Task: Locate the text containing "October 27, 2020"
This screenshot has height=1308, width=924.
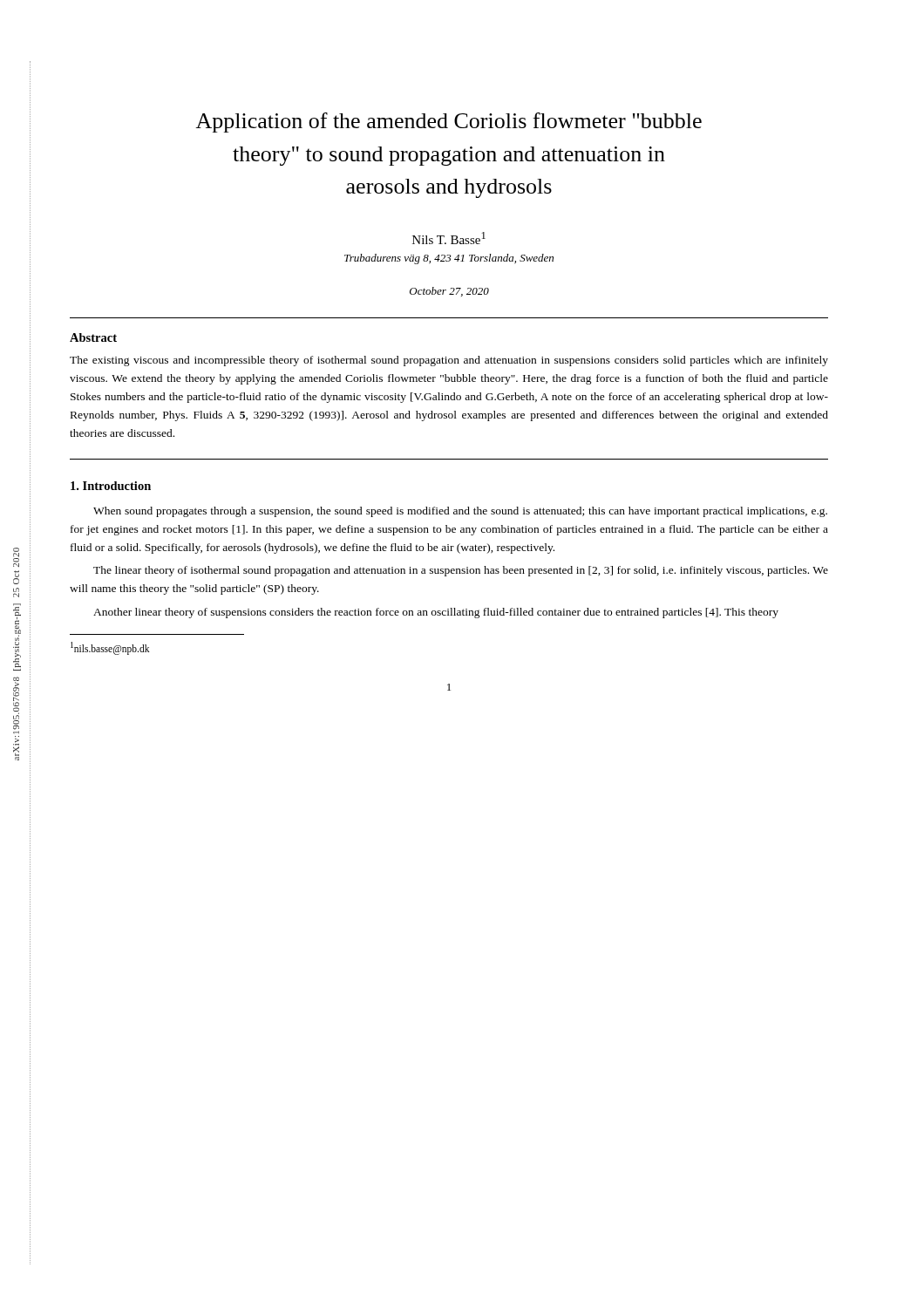Action: point(449,291)
